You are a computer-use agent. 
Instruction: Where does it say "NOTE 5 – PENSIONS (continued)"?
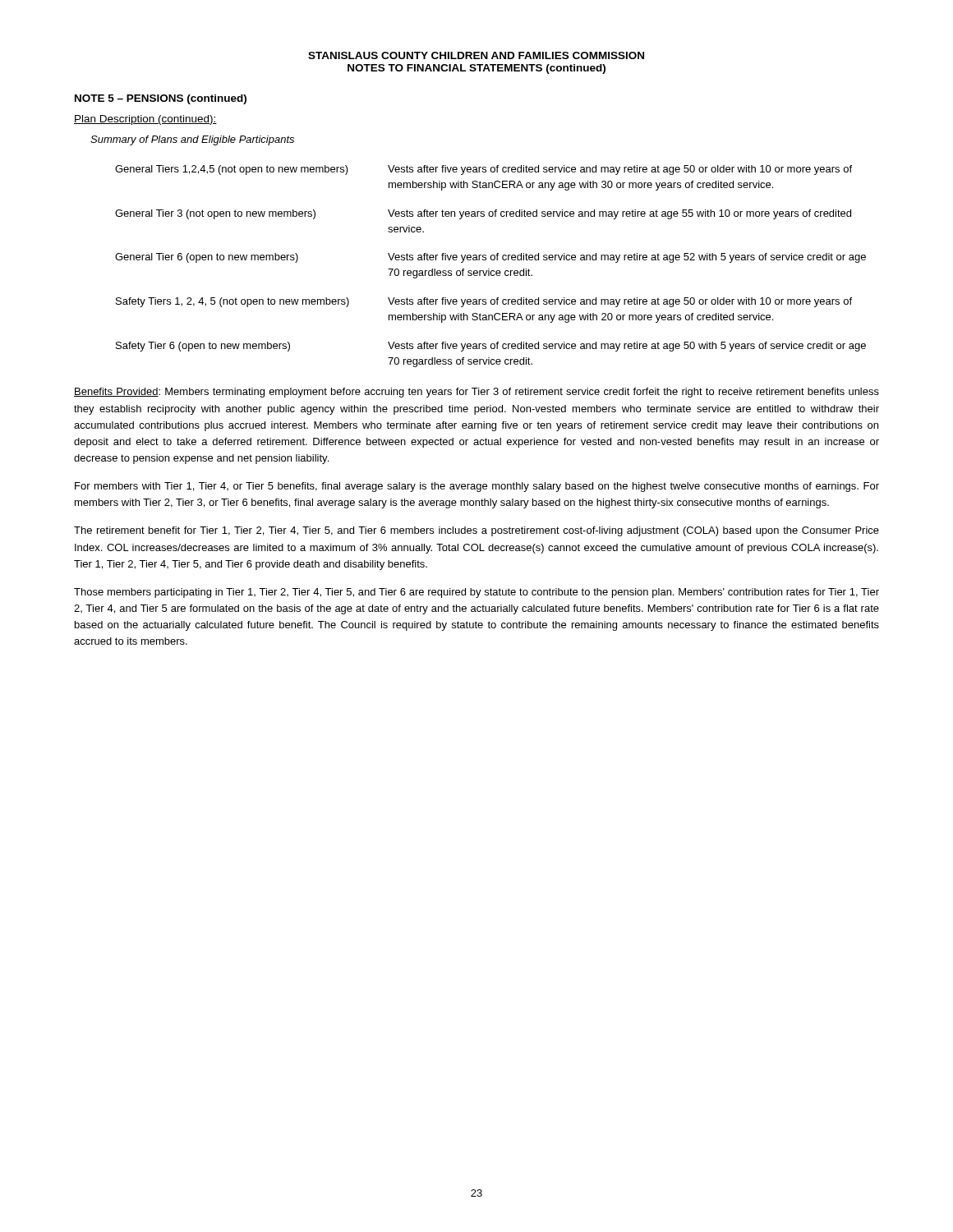(x=161, y=98)
